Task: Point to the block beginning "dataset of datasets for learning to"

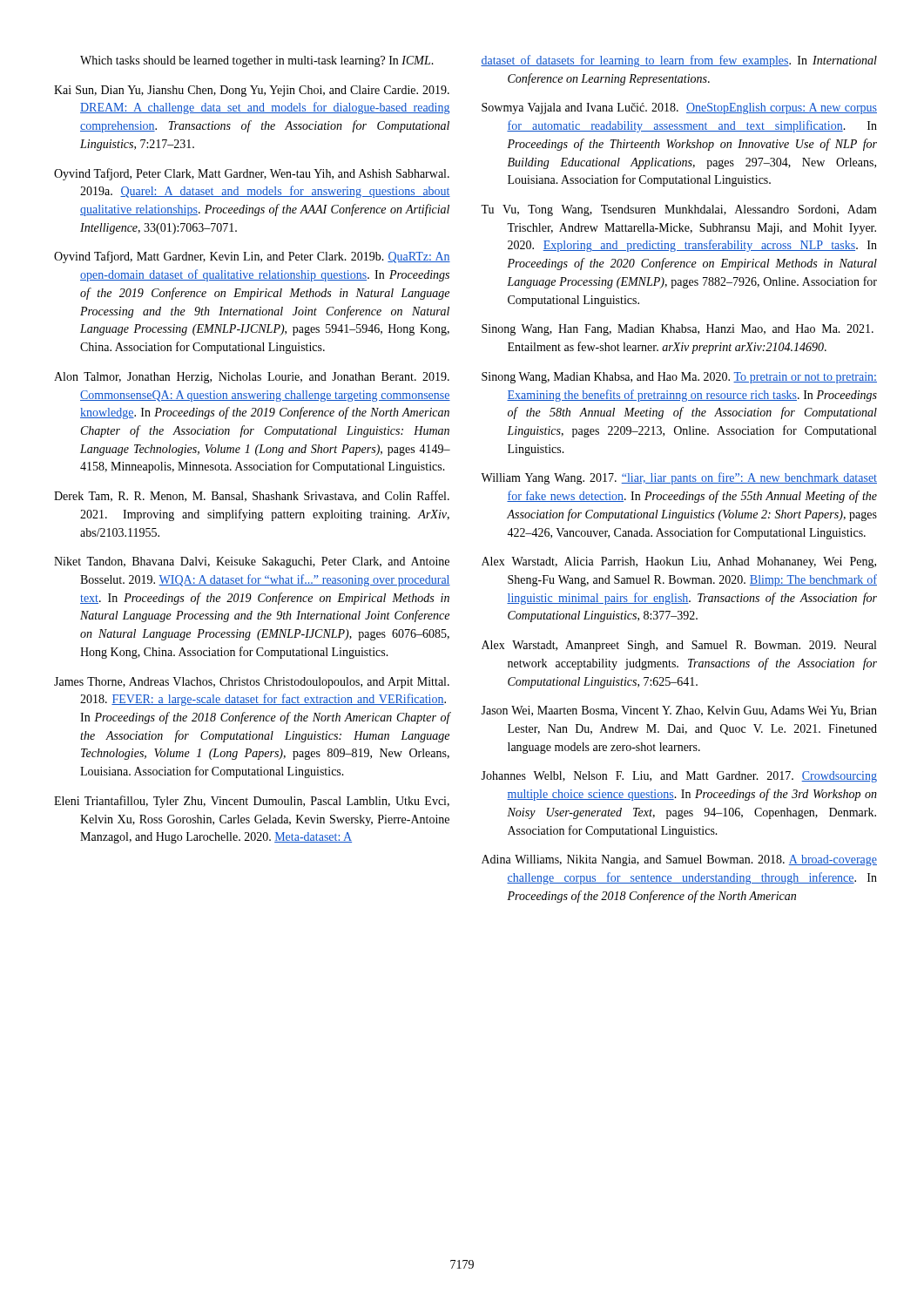Action: click(679, 70)
